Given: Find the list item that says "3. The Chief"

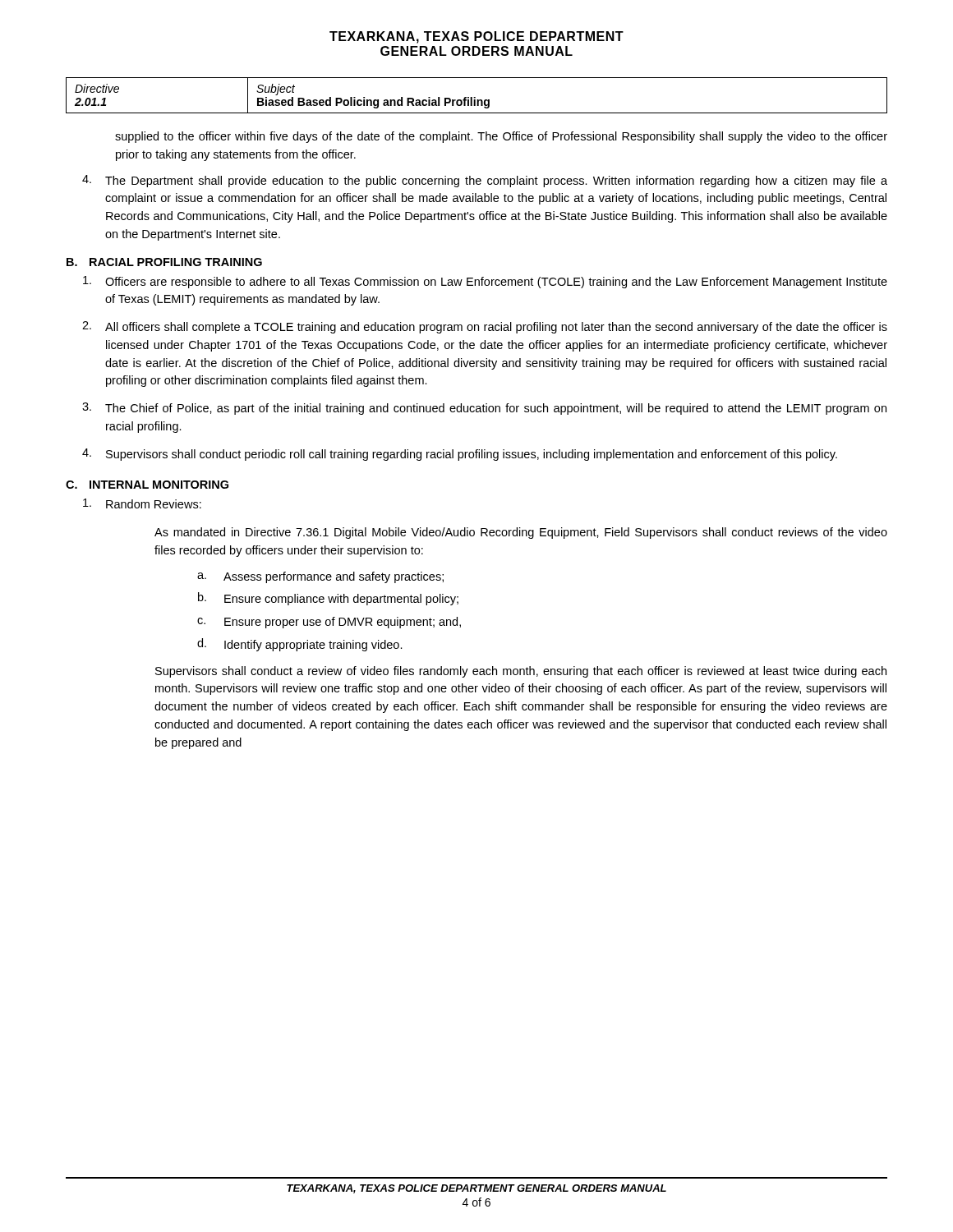Looking at the screenshot, I should 485,418.
